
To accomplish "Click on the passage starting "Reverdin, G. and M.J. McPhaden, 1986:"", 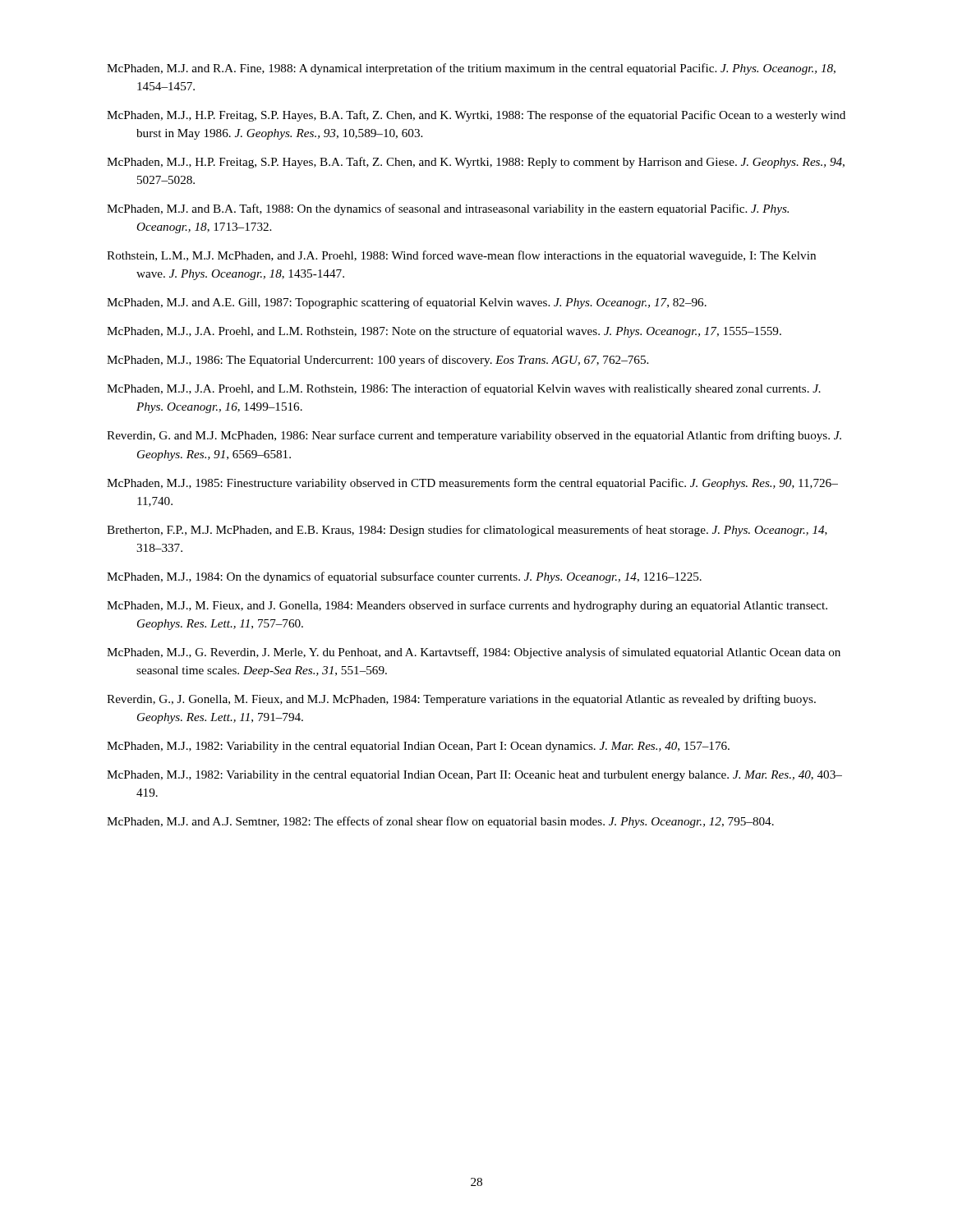I will click(475, 444).
